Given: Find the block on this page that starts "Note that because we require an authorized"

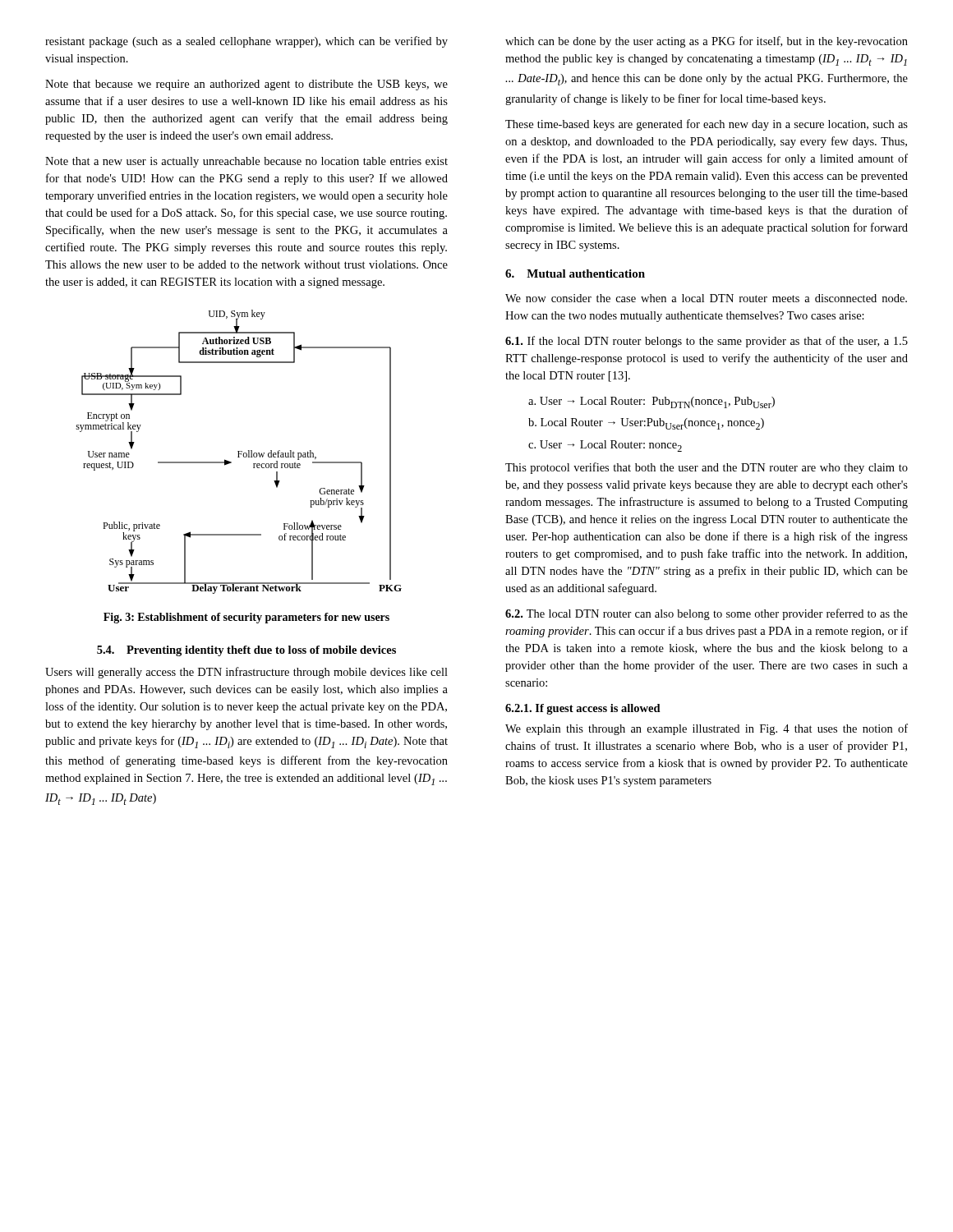Looking at the screenshot, I should tap(246, 110).
